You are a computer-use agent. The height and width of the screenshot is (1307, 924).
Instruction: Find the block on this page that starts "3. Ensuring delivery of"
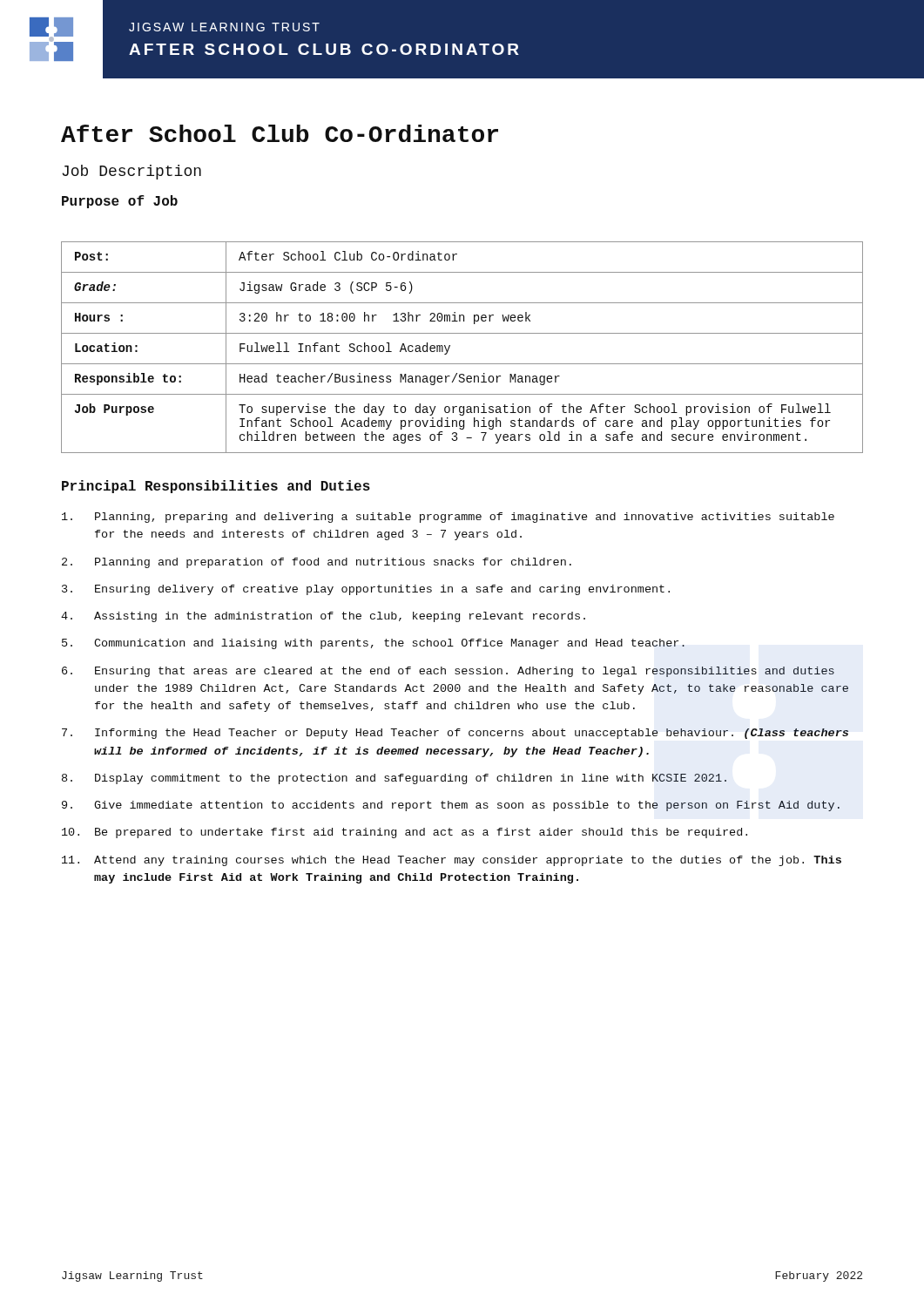coord(462,590)
